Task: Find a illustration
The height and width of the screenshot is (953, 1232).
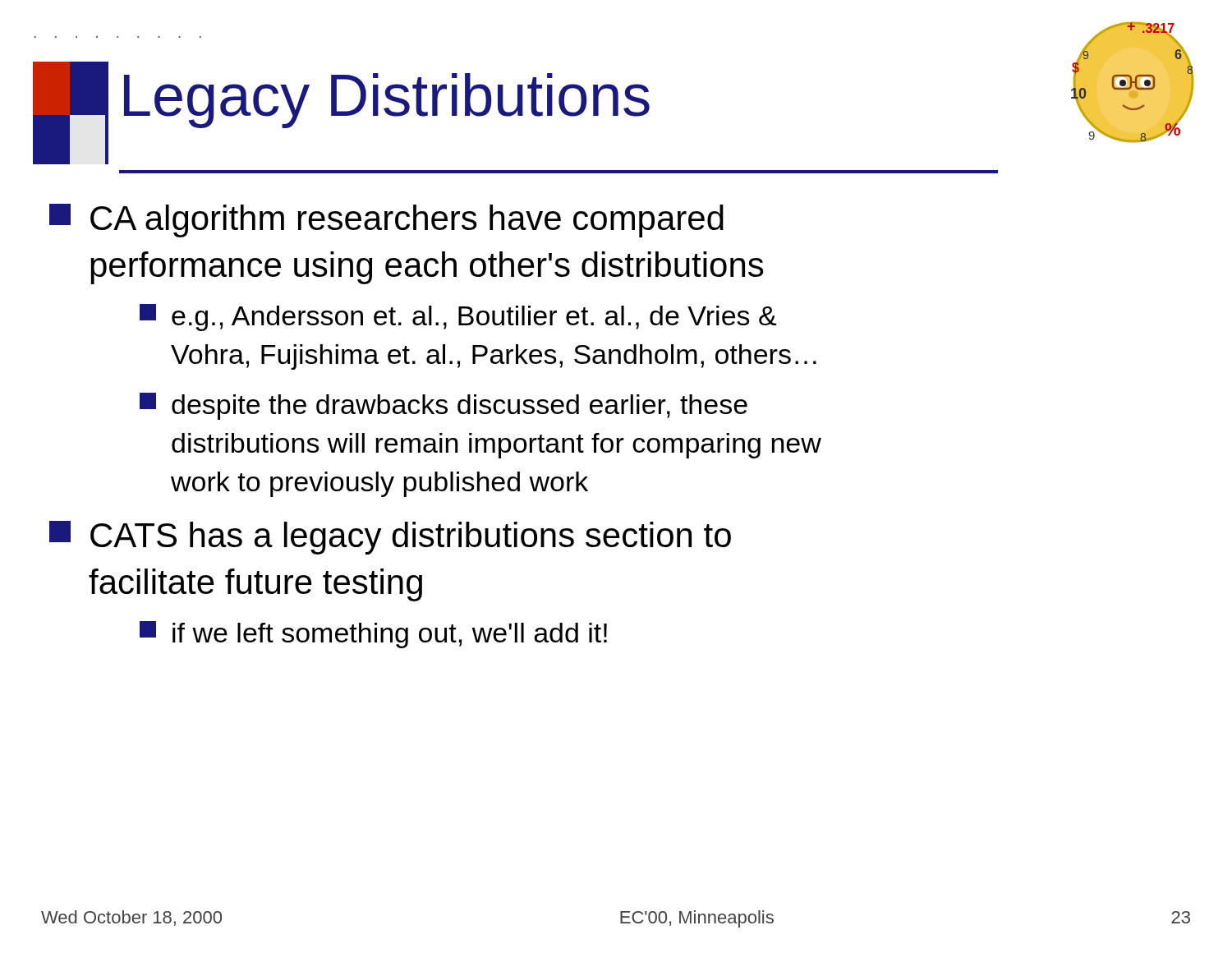Action: coord(1133,82)
